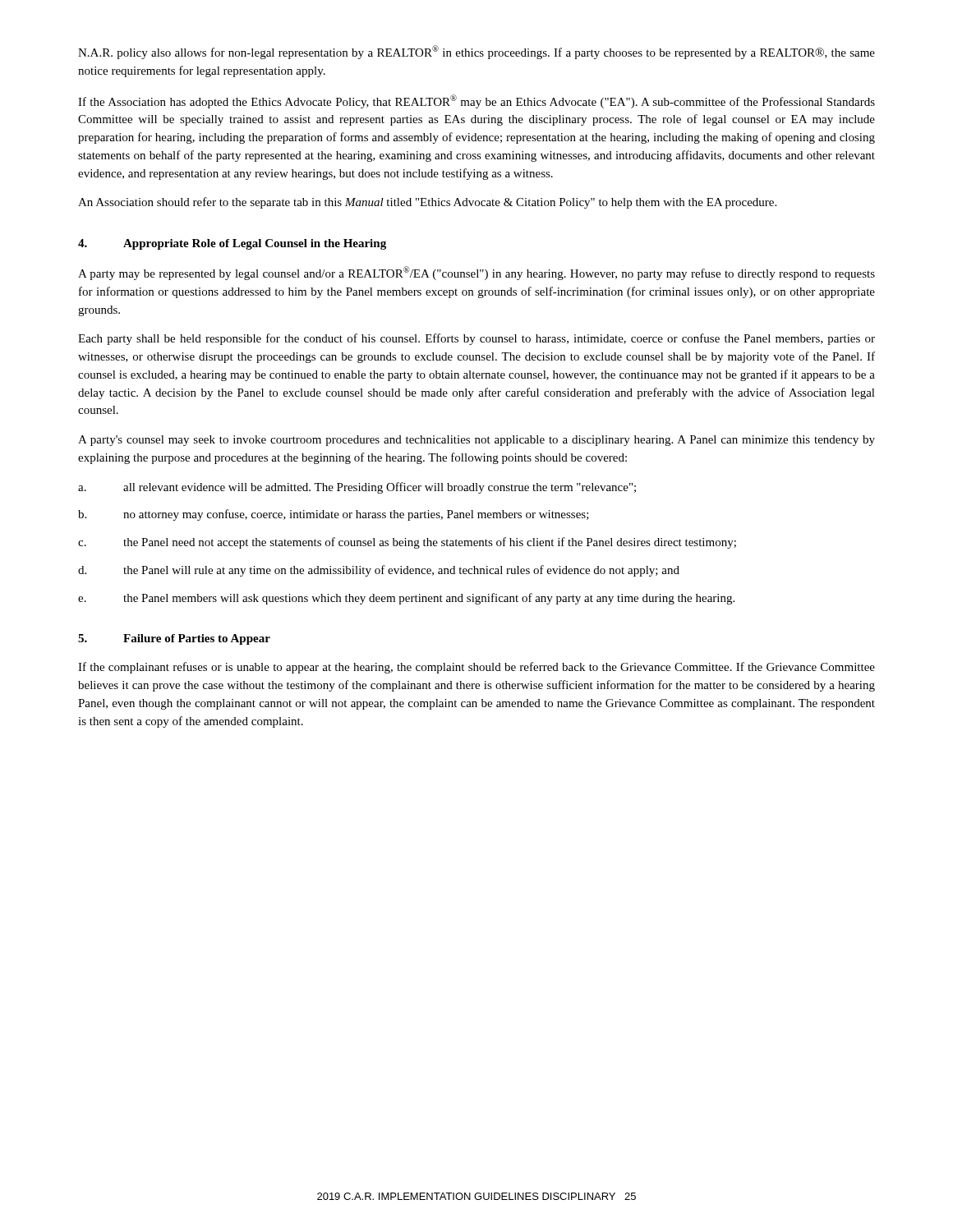
Task: Find the block on this page that starts "If the Association"
Action: 476,137
